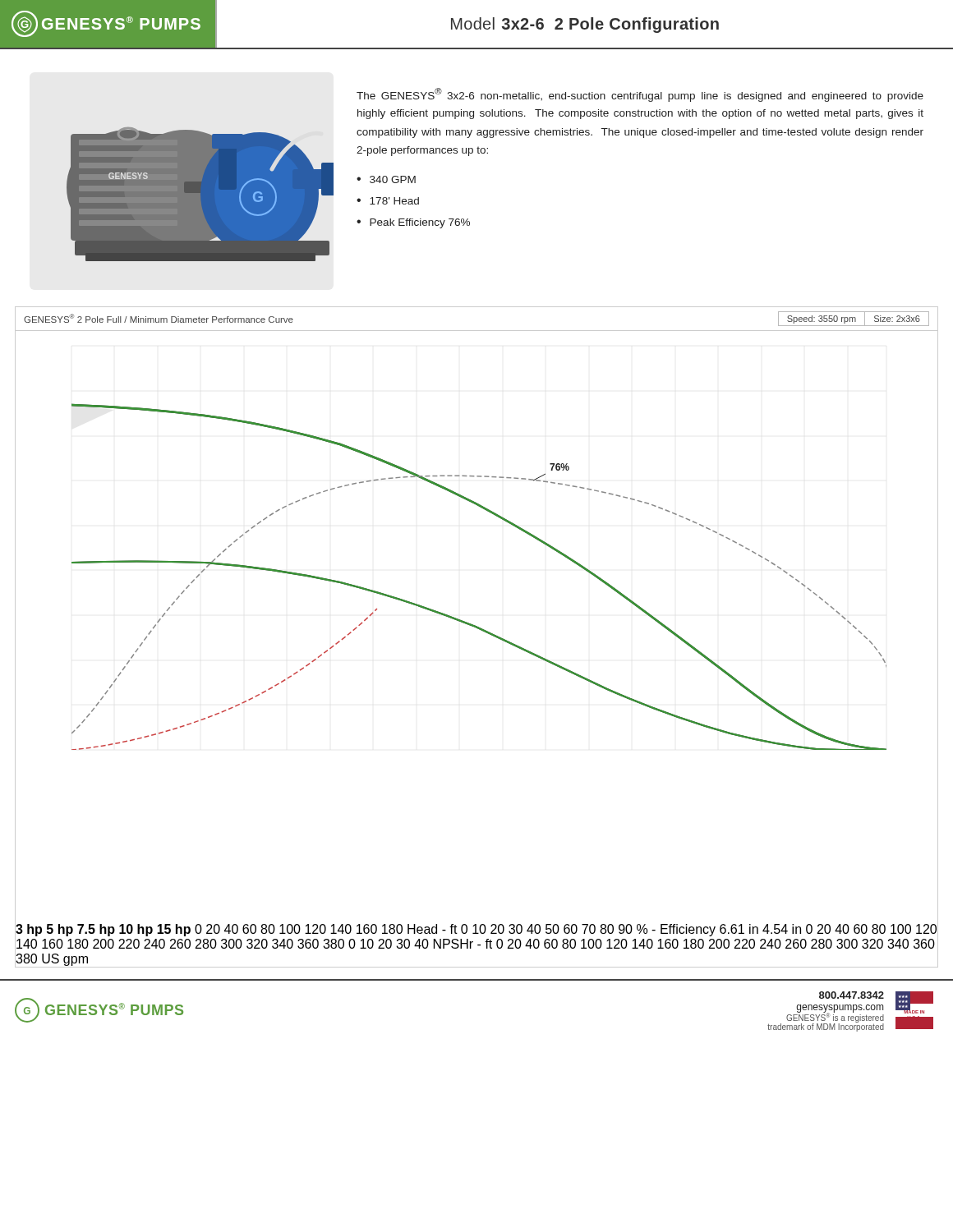
Task: Point to the block starting "The GENESYS® 3x2-6 non-metallic, end-suction centrifugal pump"
Action: point(640,95)
